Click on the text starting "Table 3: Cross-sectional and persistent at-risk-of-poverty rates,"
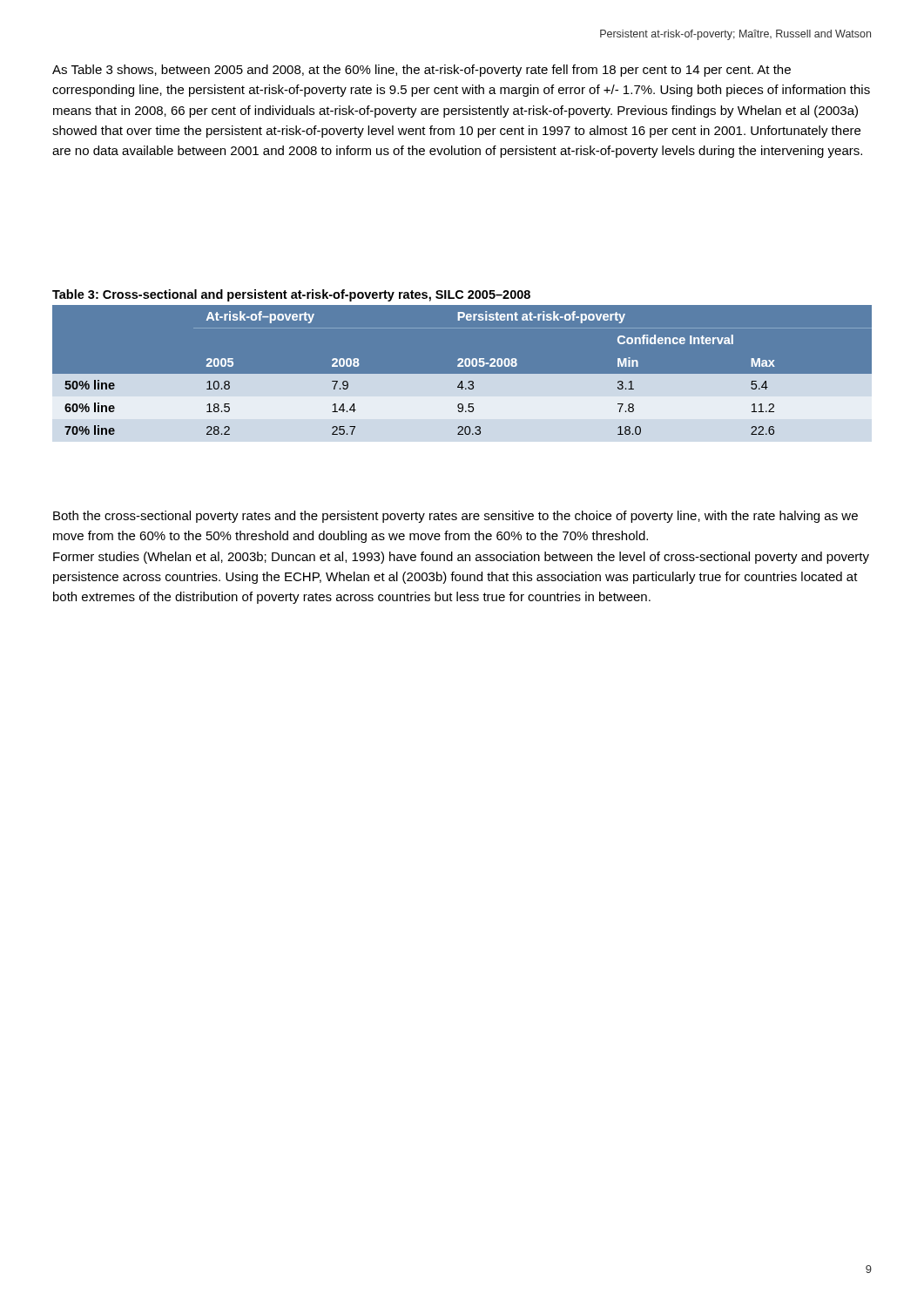The width and height of the screenshot is (924, 1307). [x=291, y=295]
